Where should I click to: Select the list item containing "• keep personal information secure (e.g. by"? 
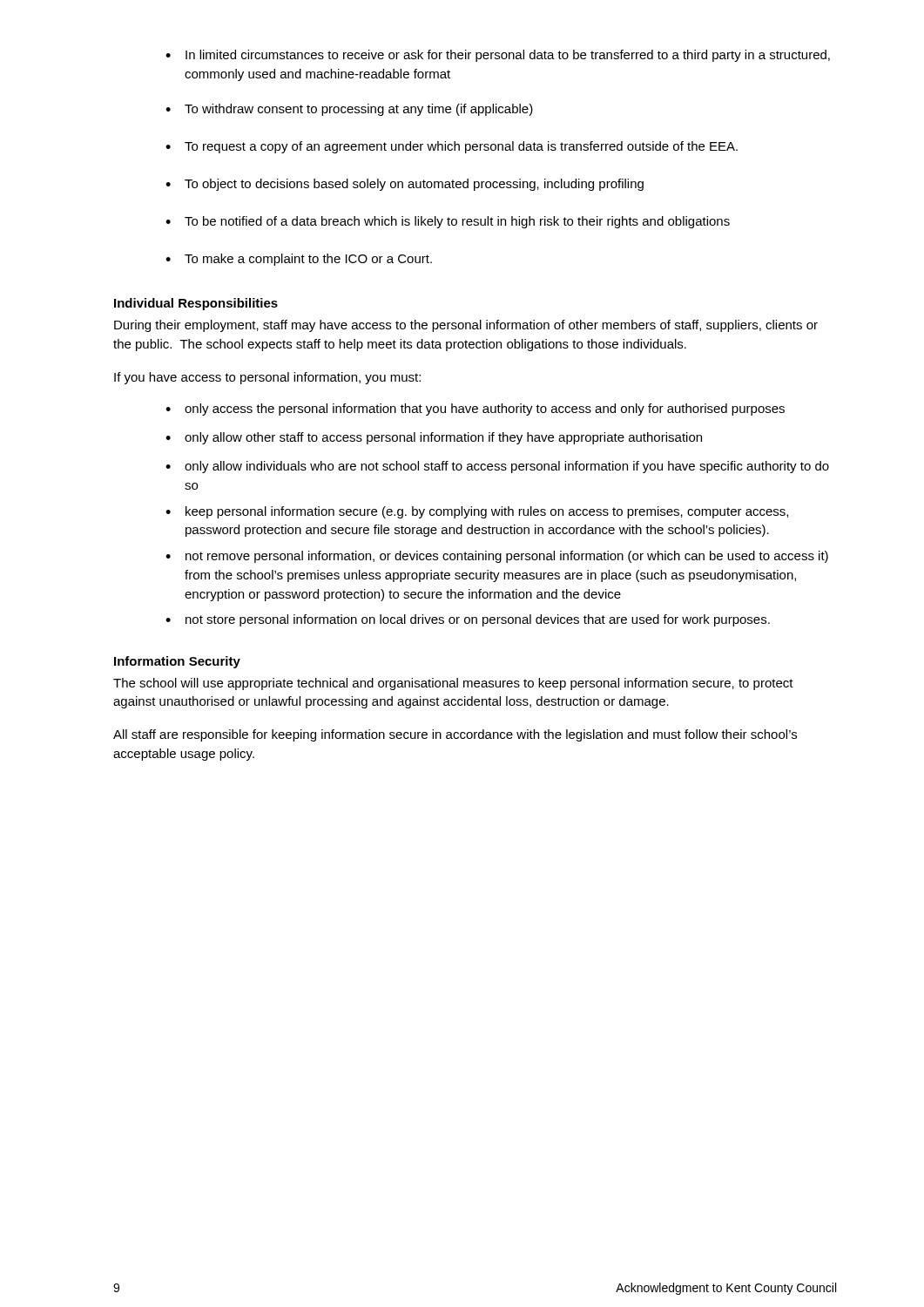501,520
